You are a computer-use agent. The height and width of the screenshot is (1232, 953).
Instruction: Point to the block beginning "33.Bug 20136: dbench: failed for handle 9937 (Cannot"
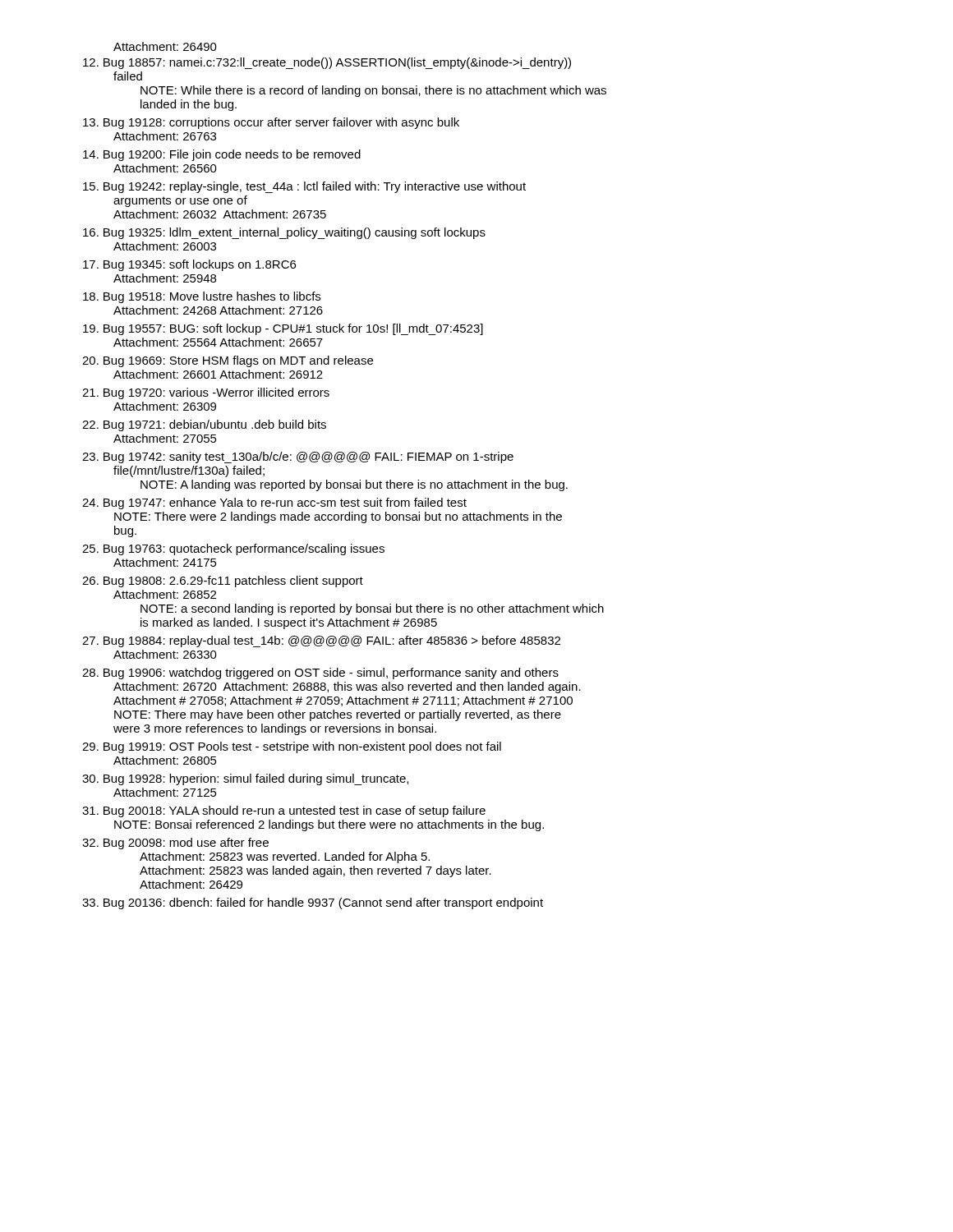click(x=313, y=902)
